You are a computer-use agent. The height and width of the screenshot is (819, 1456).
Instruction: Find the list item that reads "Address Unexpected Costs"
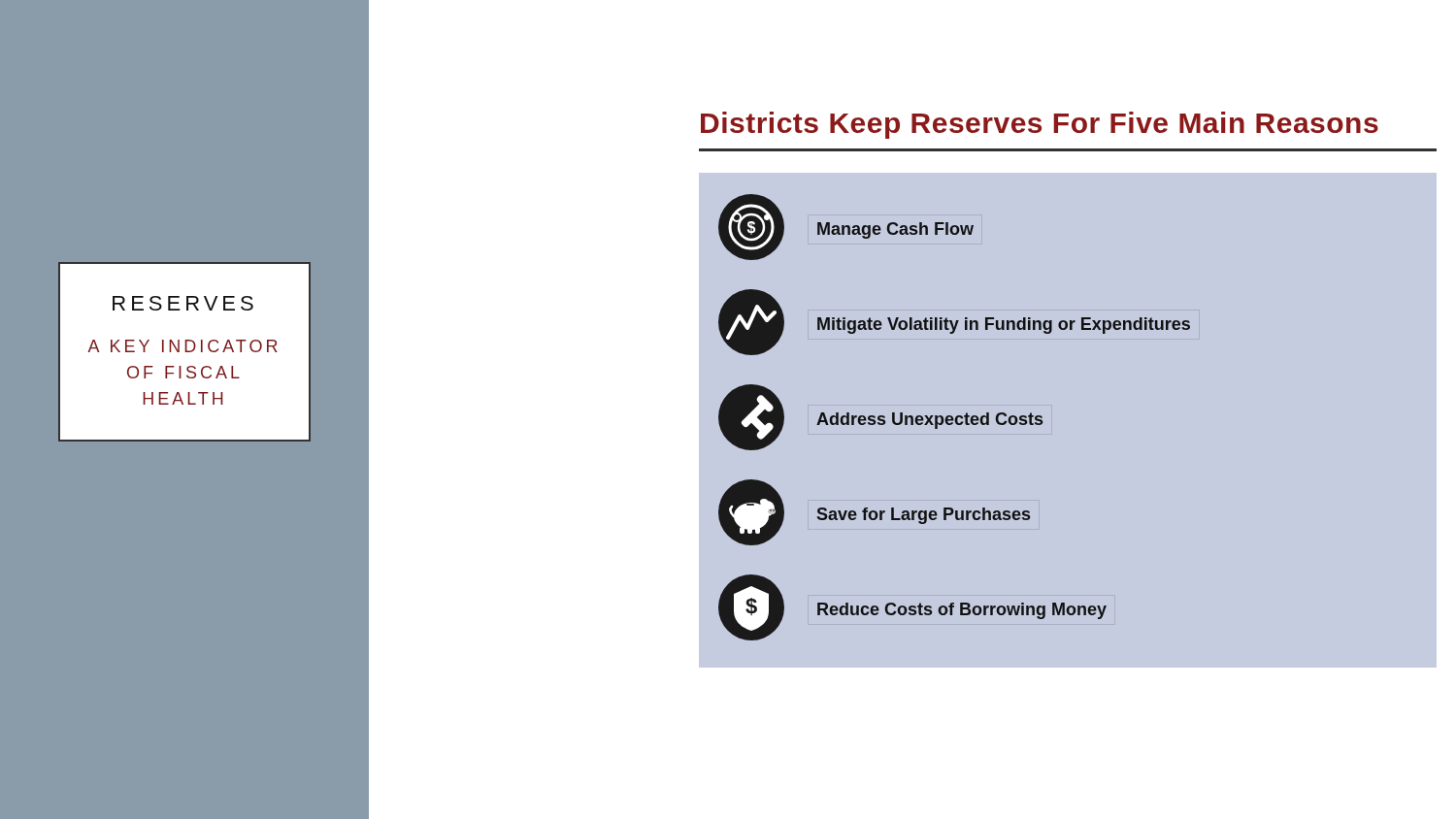click(x=885, y=419)
